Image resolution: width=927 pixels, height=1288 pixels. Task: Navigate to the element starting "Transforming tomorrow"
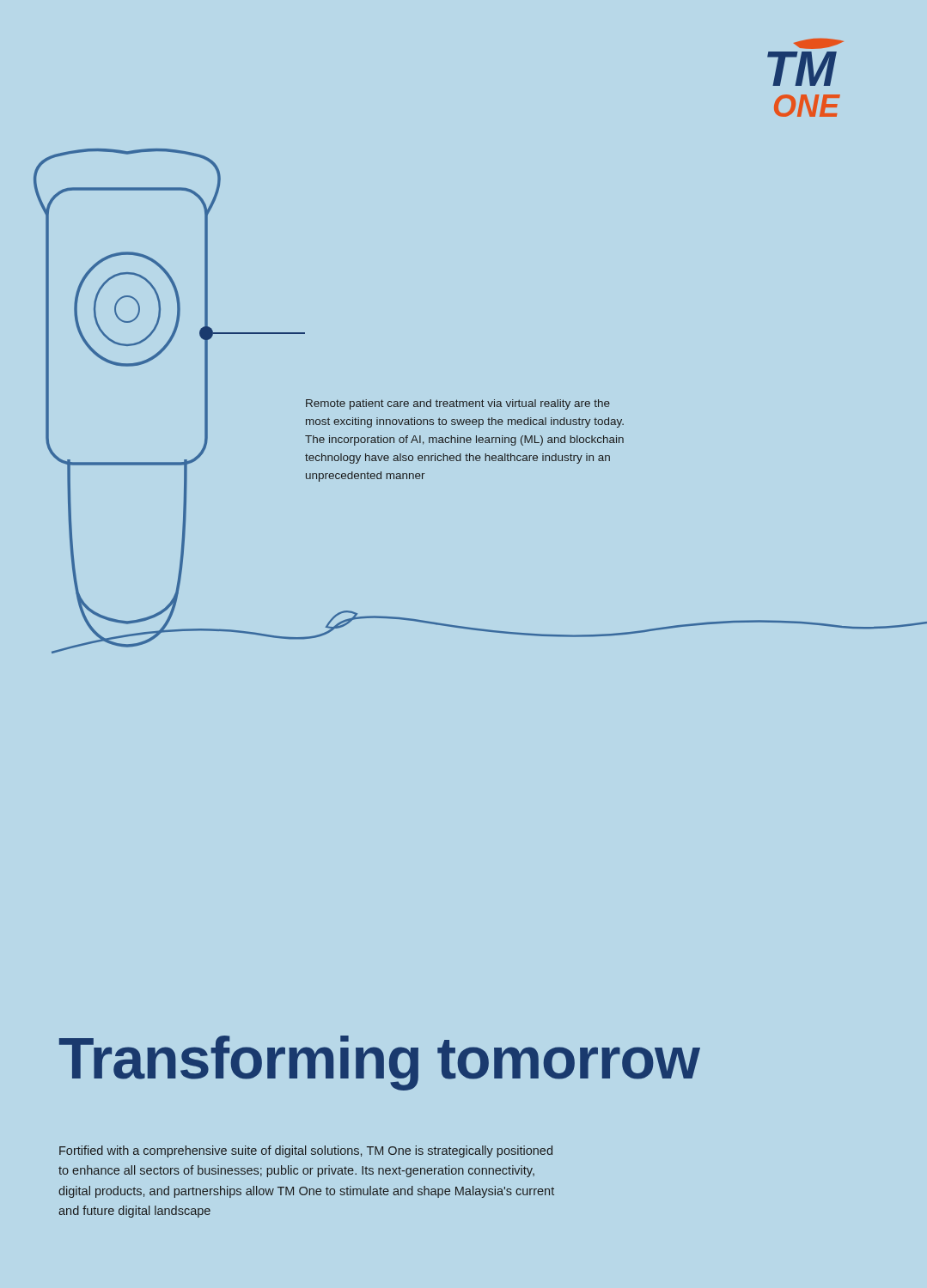point(379,1058)
